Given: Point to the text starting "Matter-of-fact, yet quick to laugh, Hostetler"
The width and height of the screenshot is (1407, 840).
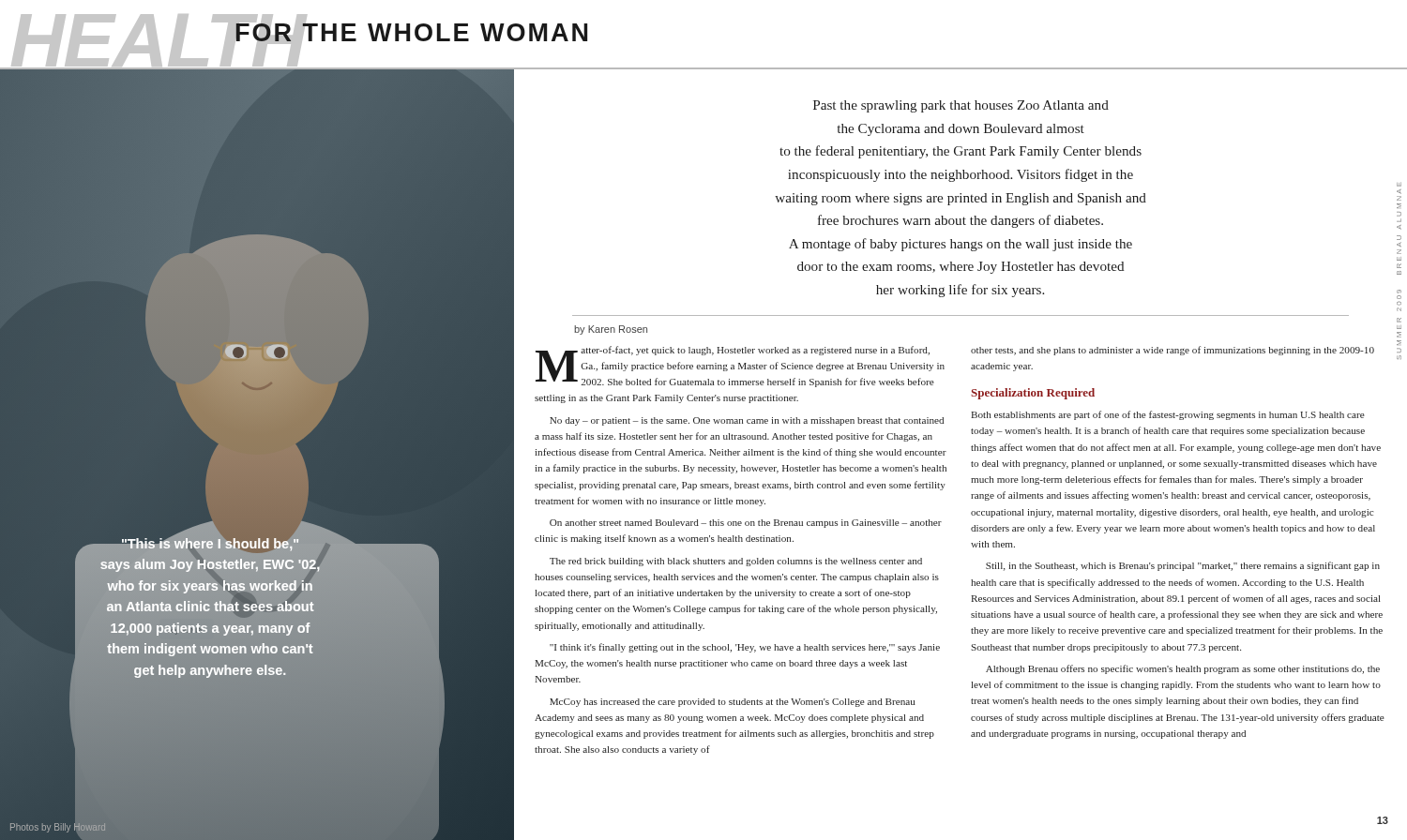Looking at the screenshot, I should [742, 550].
